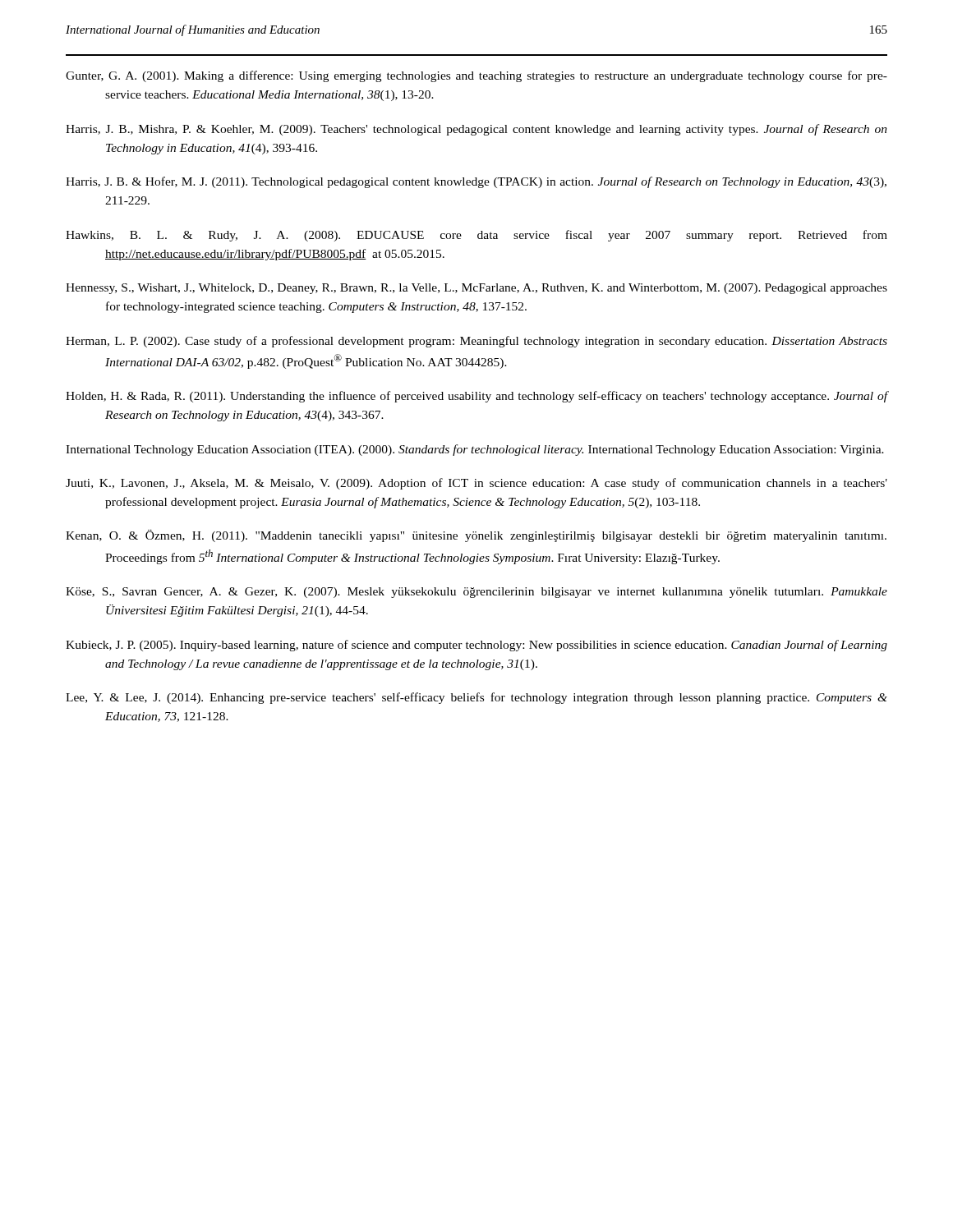The height and width of the screenshot is (1232, 953).
Task: Select the list item with the text "Hawkins, B. L."
Action: [496, 244]
